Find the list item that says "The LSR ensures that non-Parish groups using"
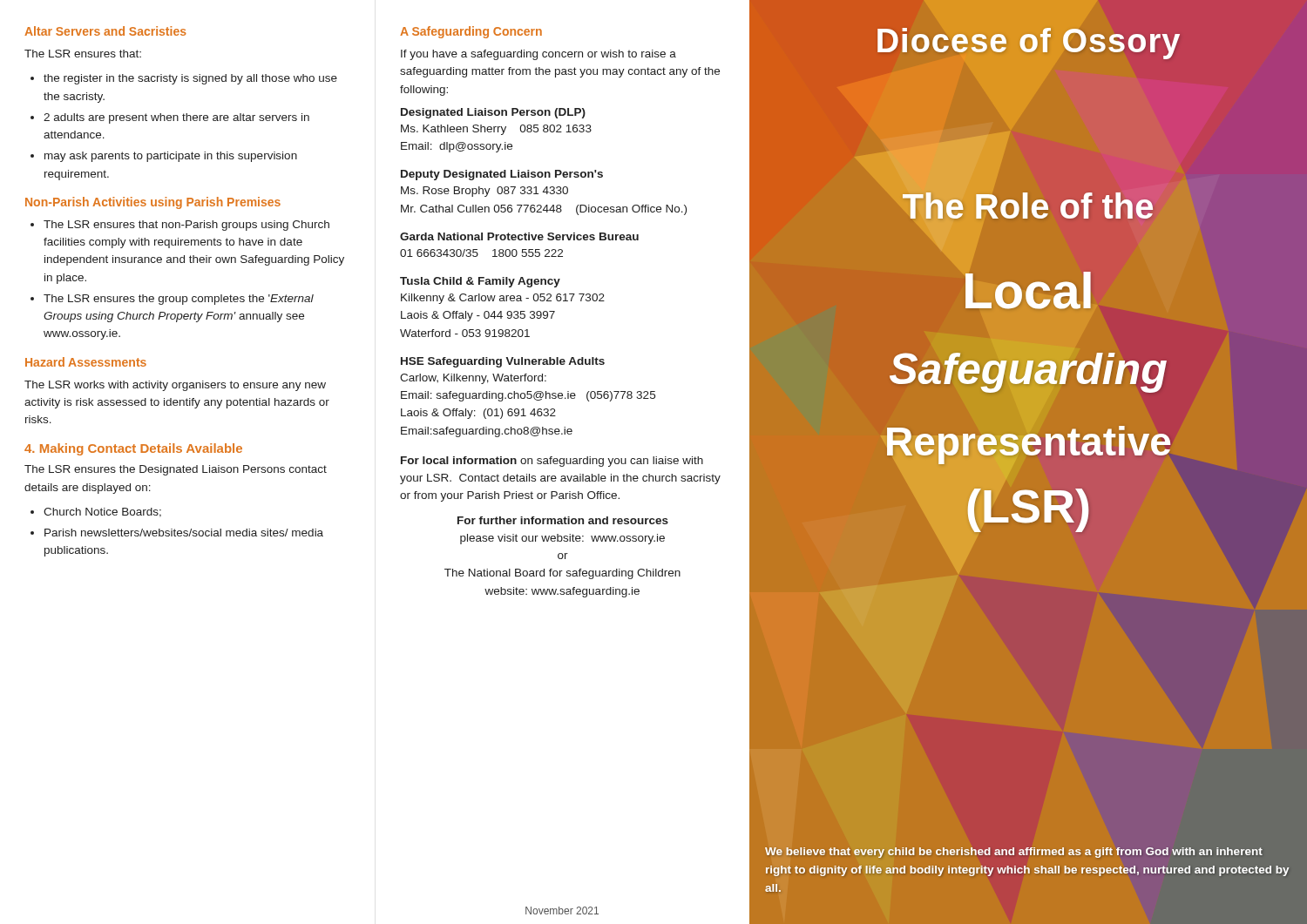1307x924 pixels. point(194,250)
